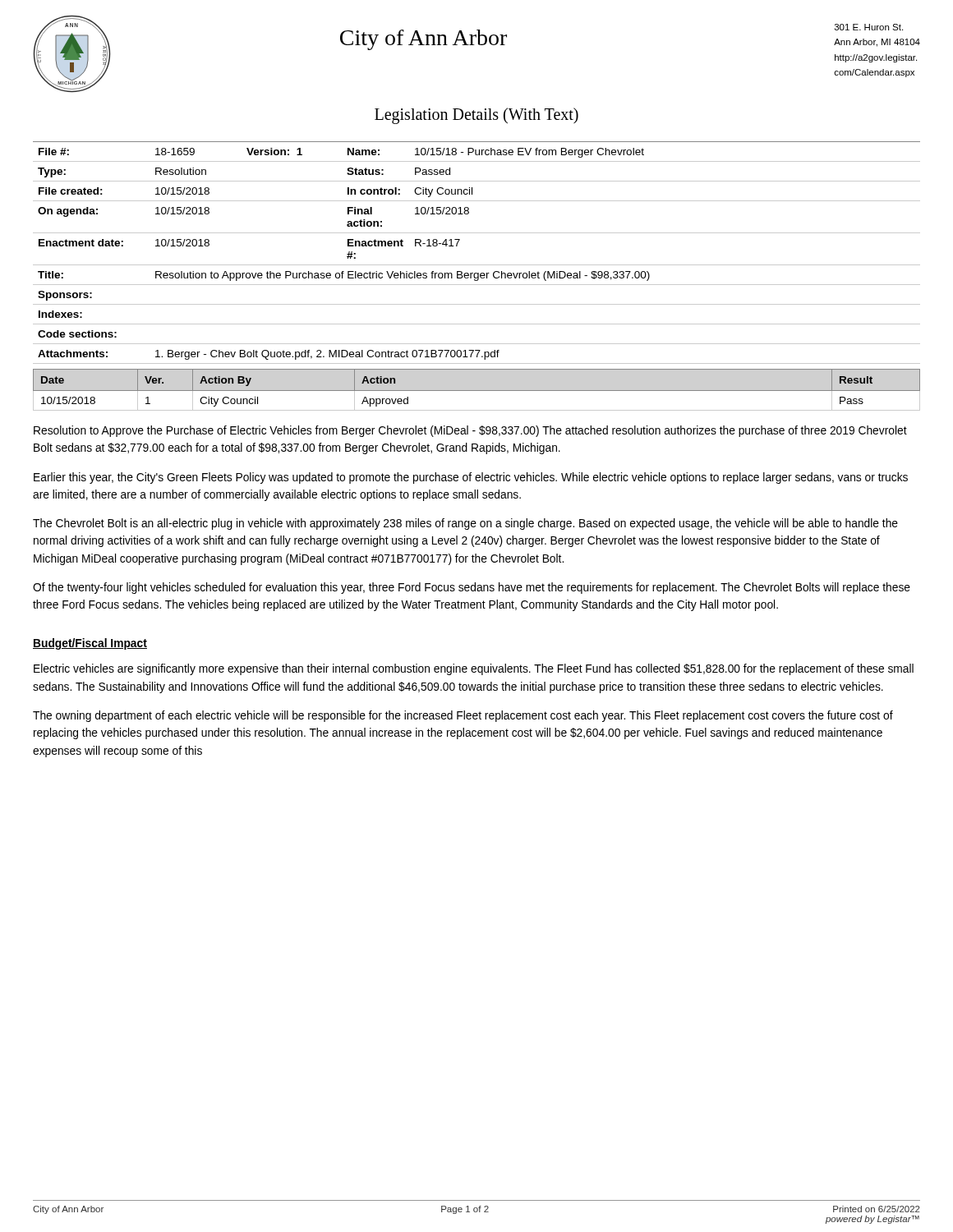Find the section header with the text "Legislation Details (With Text)"

476,114
